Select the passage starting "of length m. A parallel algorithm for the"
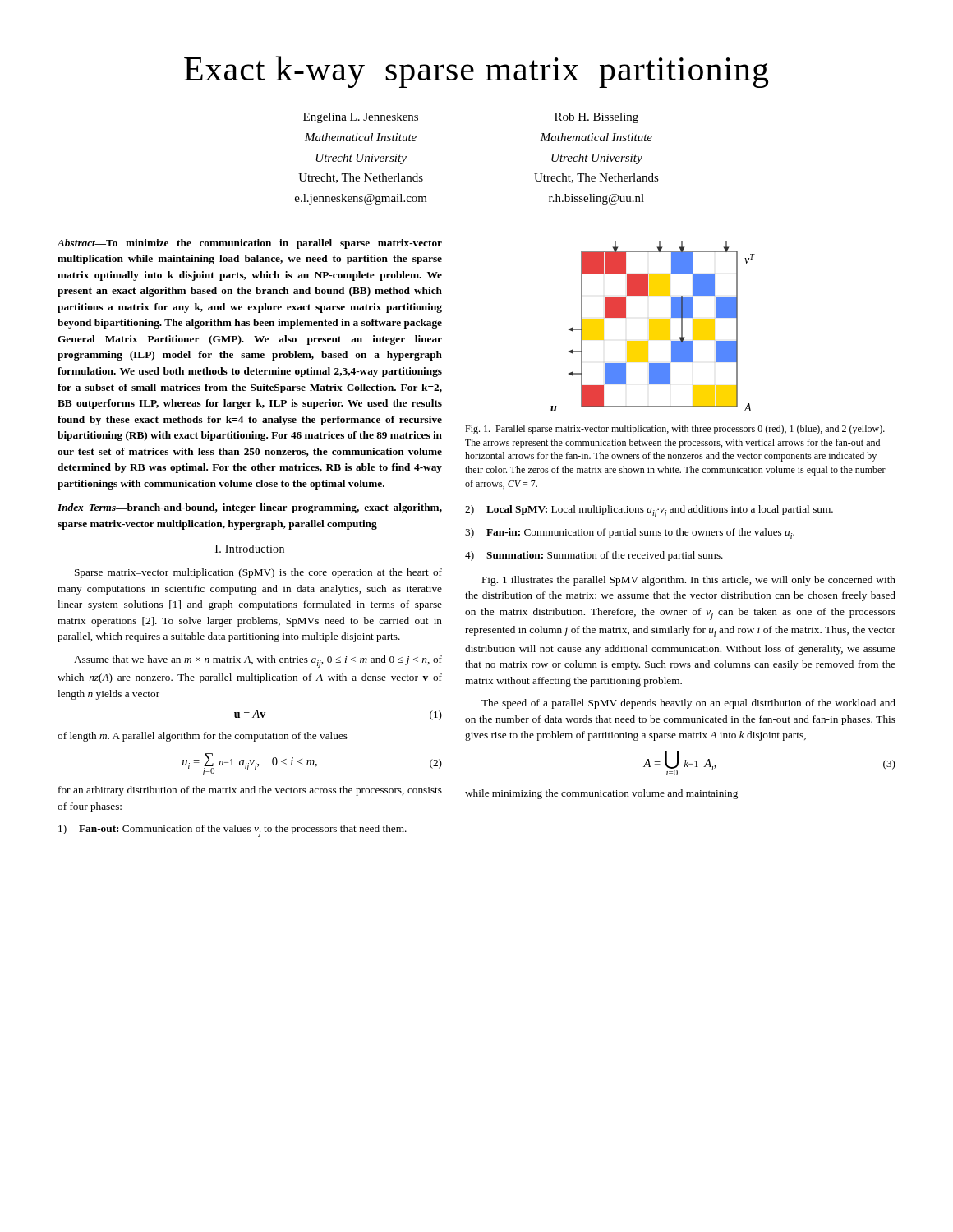953x1232 pixels. click(250, 736)
